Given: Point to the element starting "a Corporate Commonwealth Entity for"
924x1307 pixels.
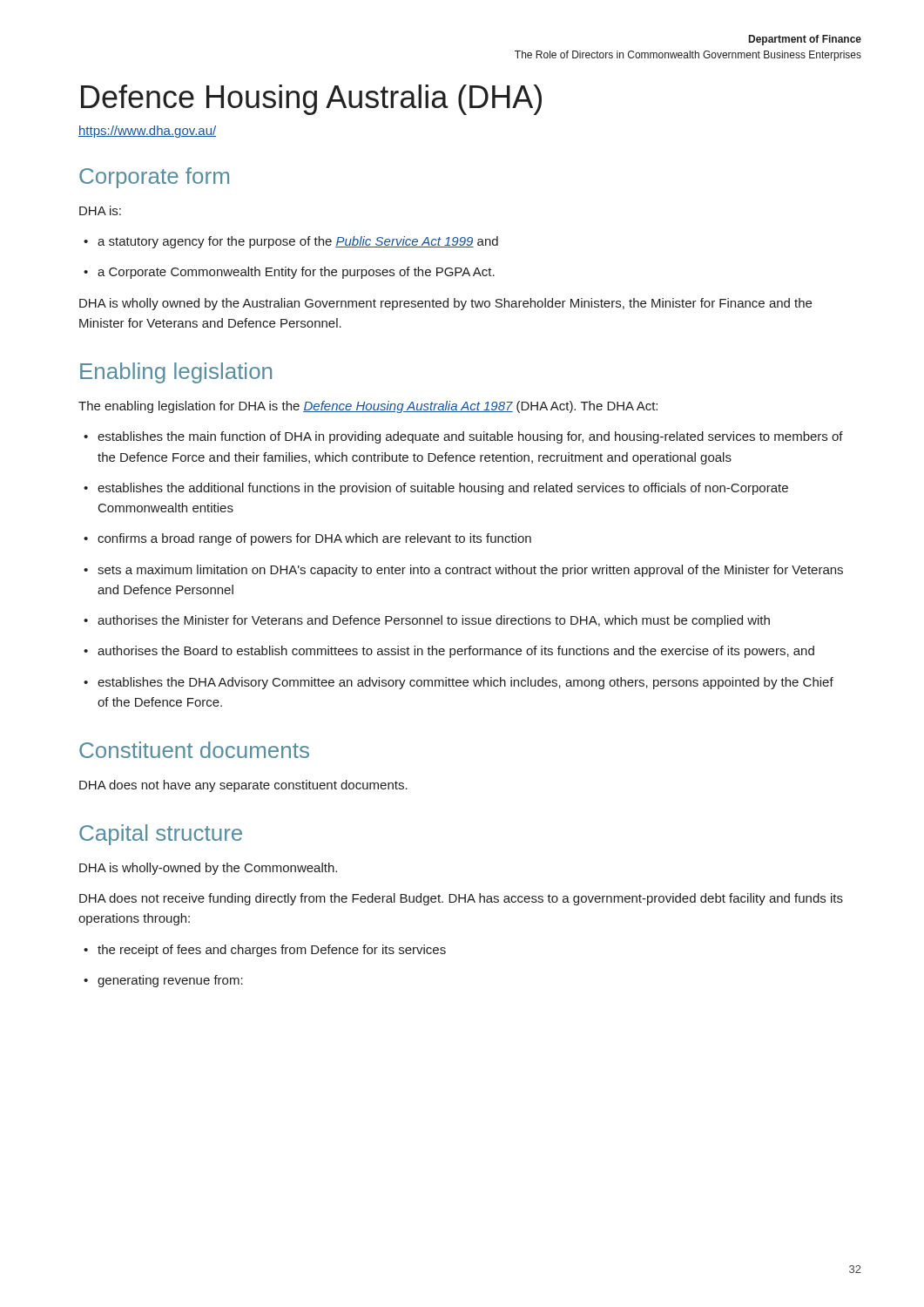Looking at the screenshot, I should 462,272.
